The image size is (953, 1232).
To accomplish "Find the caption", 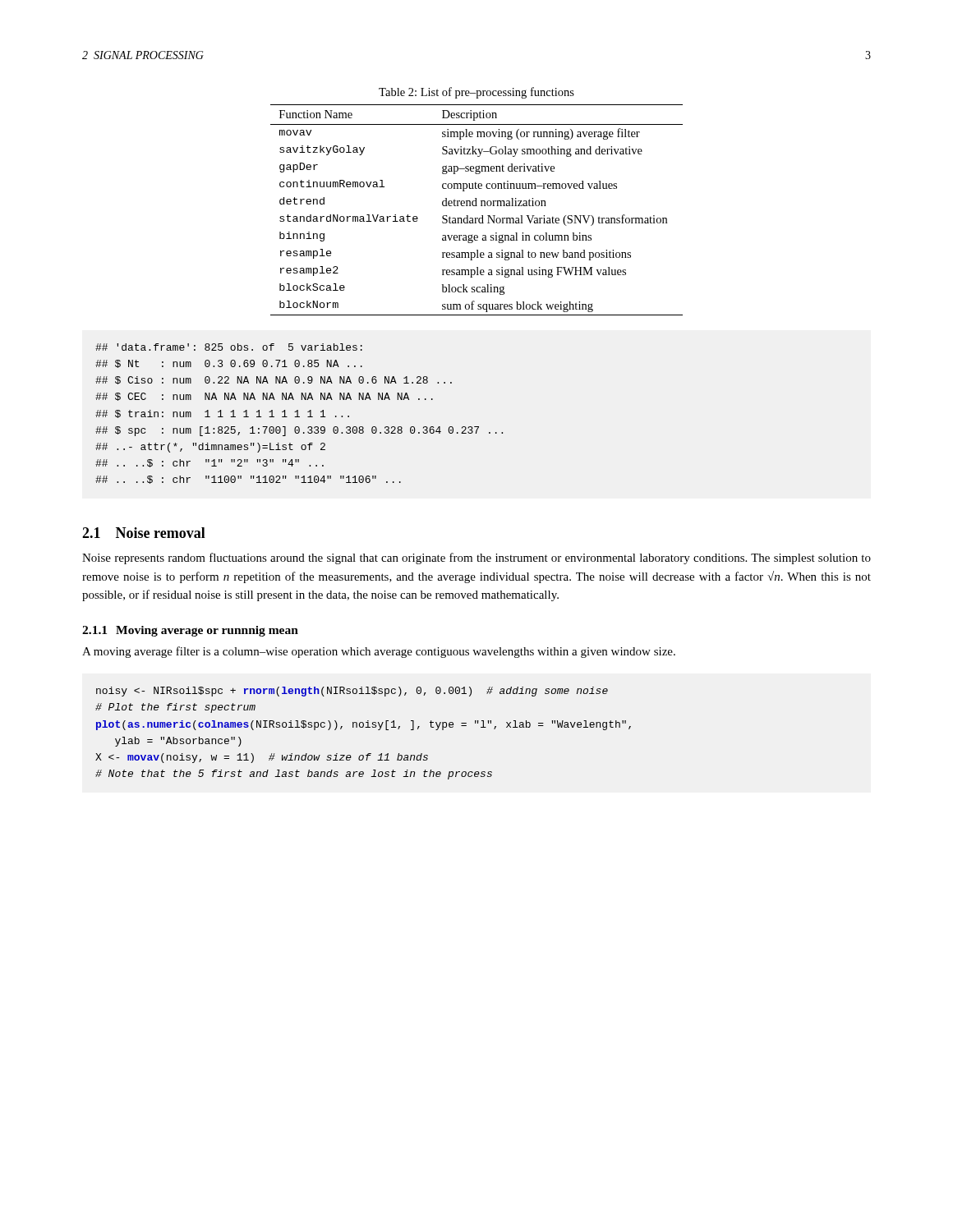I will pyautogui.click(x=476, y=92).
